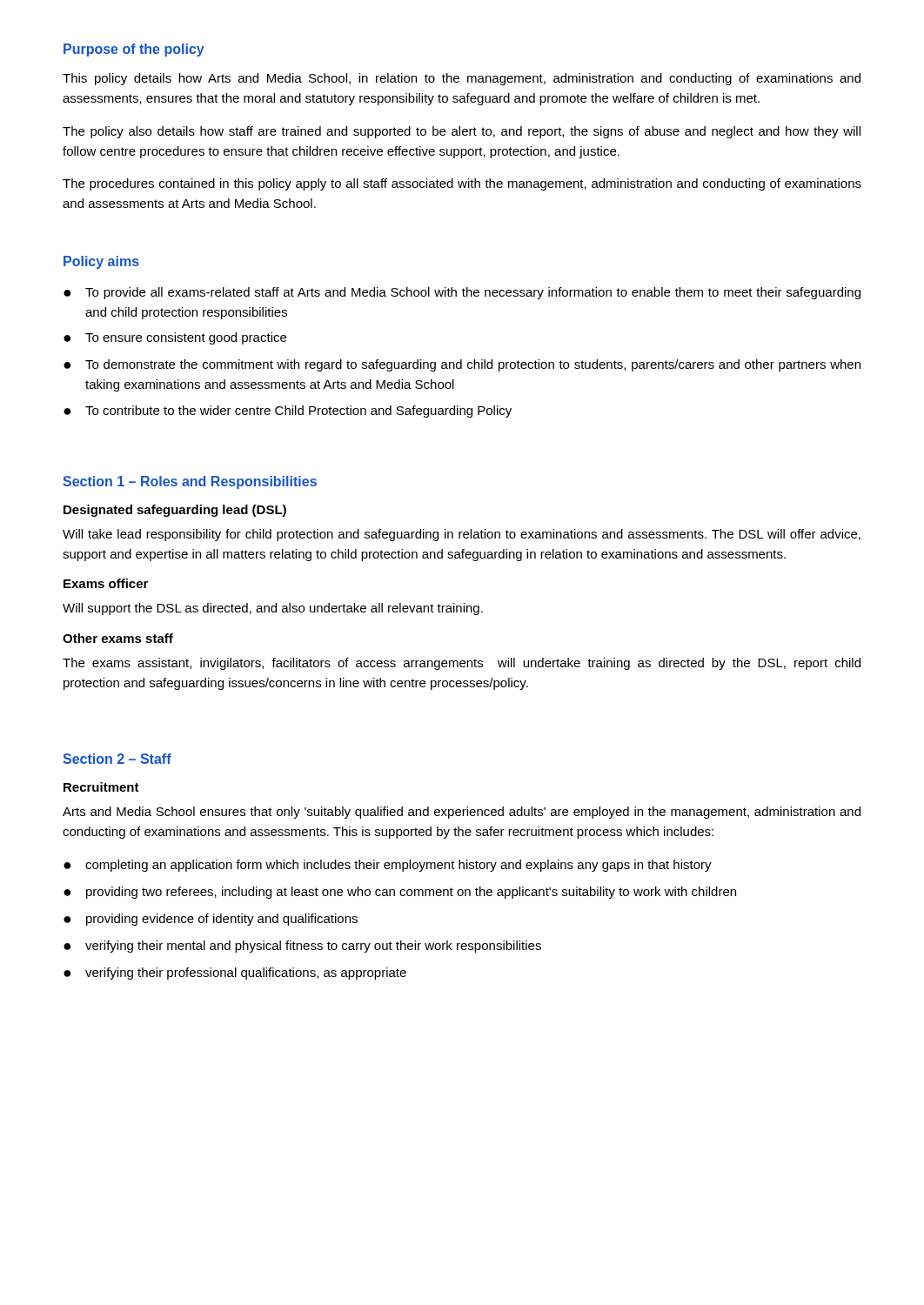This screenshot has width=924, height=1305.
Task: Find the list item containing "● verifying their mental and physical"
Action: point(462,946)
